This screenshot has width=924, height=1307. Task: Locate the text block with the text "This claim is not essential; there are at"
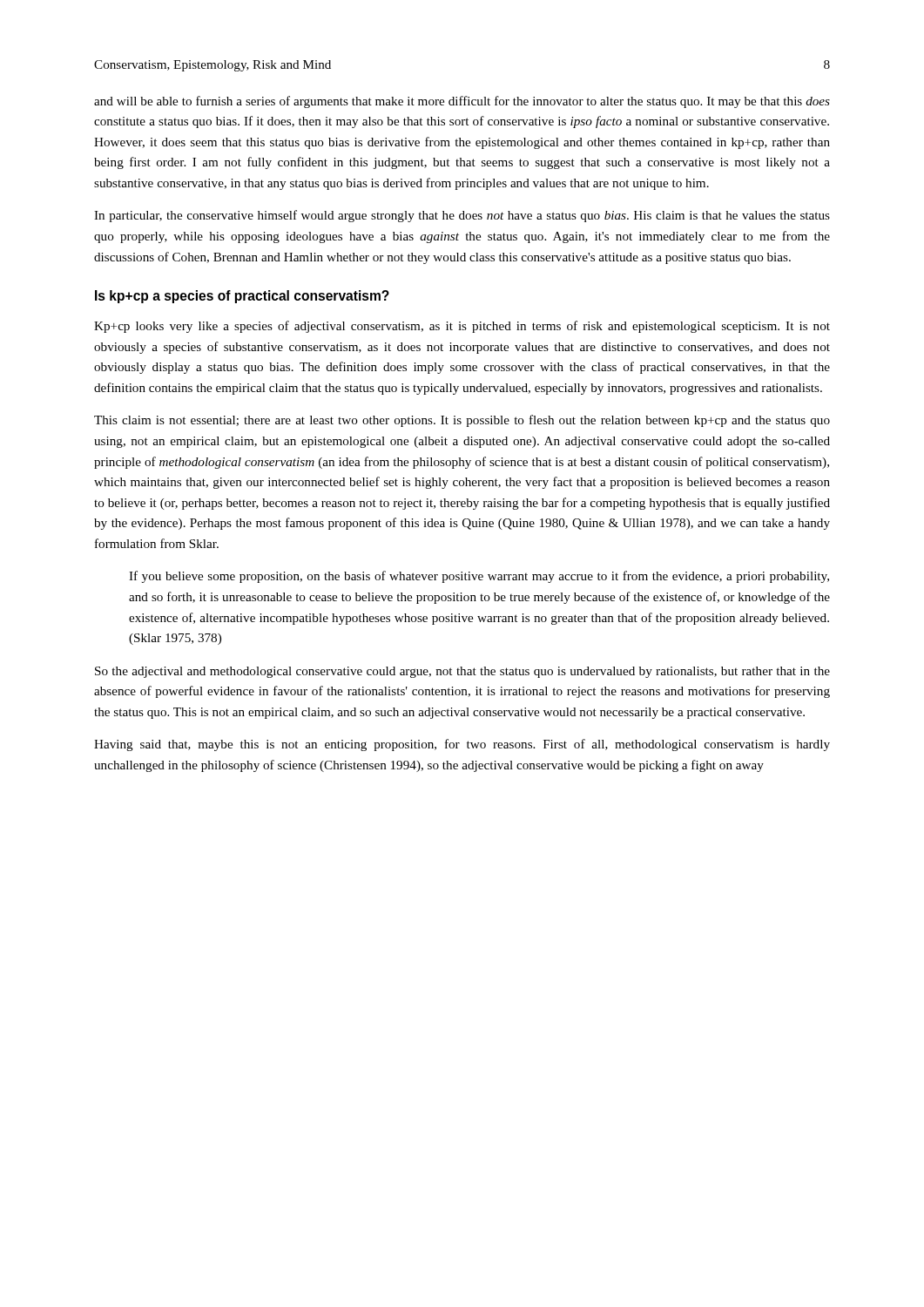pyautogui.click(x=462, y=481)
